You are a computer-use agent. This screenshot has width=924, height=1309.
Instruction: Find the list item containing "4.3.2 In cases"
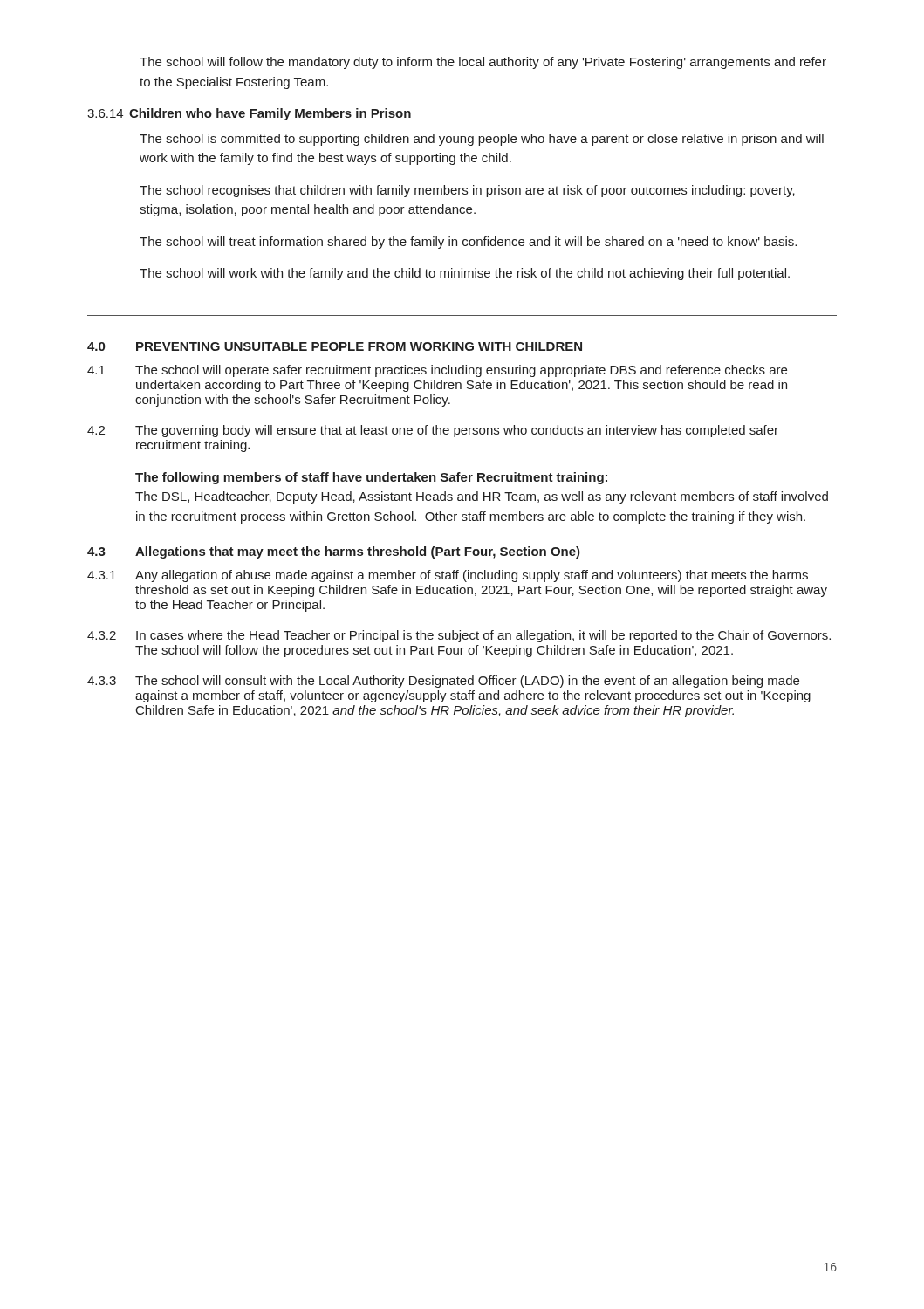coord(462,642)
